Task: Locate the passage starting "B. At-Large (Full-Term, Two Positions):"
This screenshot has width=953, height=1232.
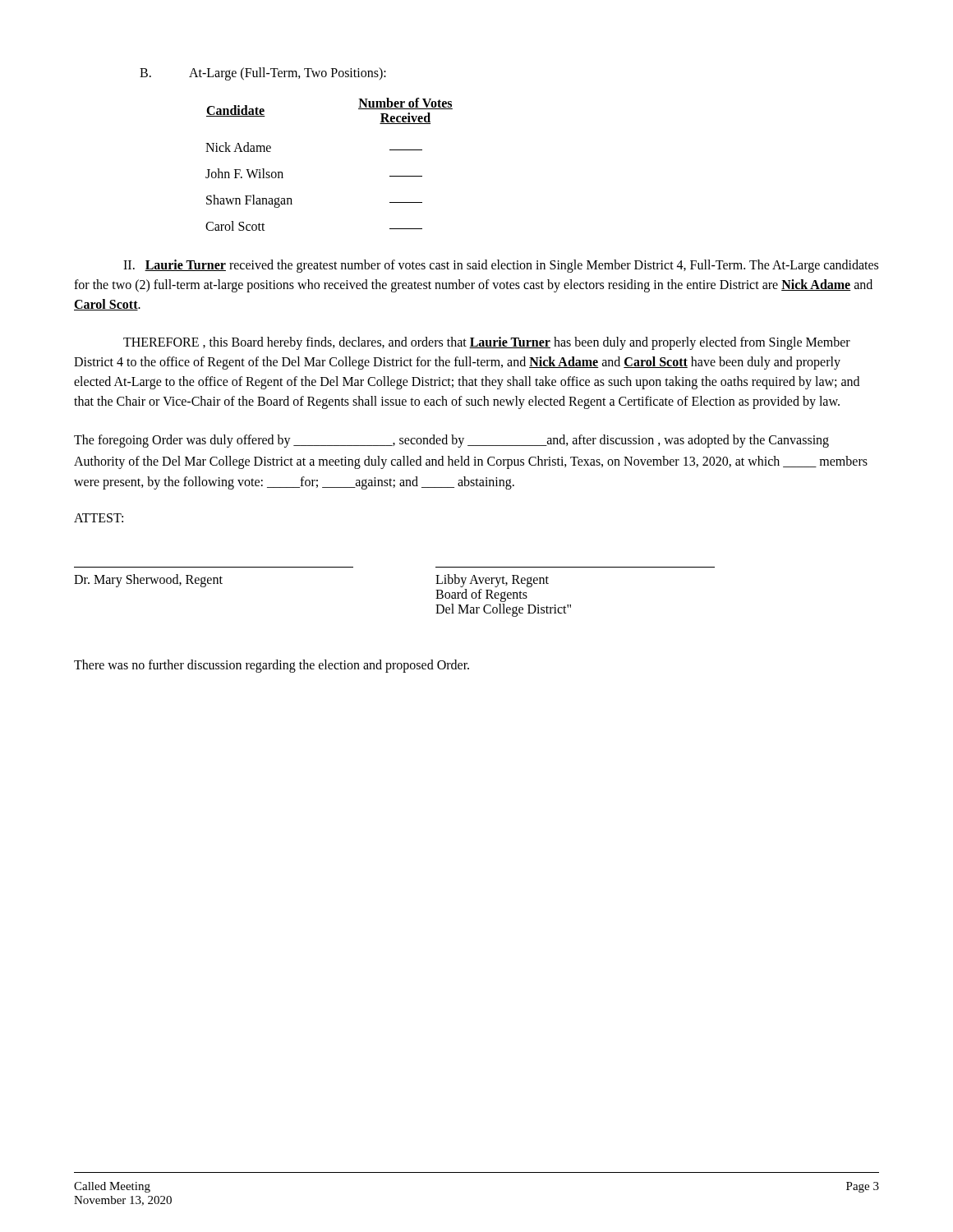Action: (263, 74)
